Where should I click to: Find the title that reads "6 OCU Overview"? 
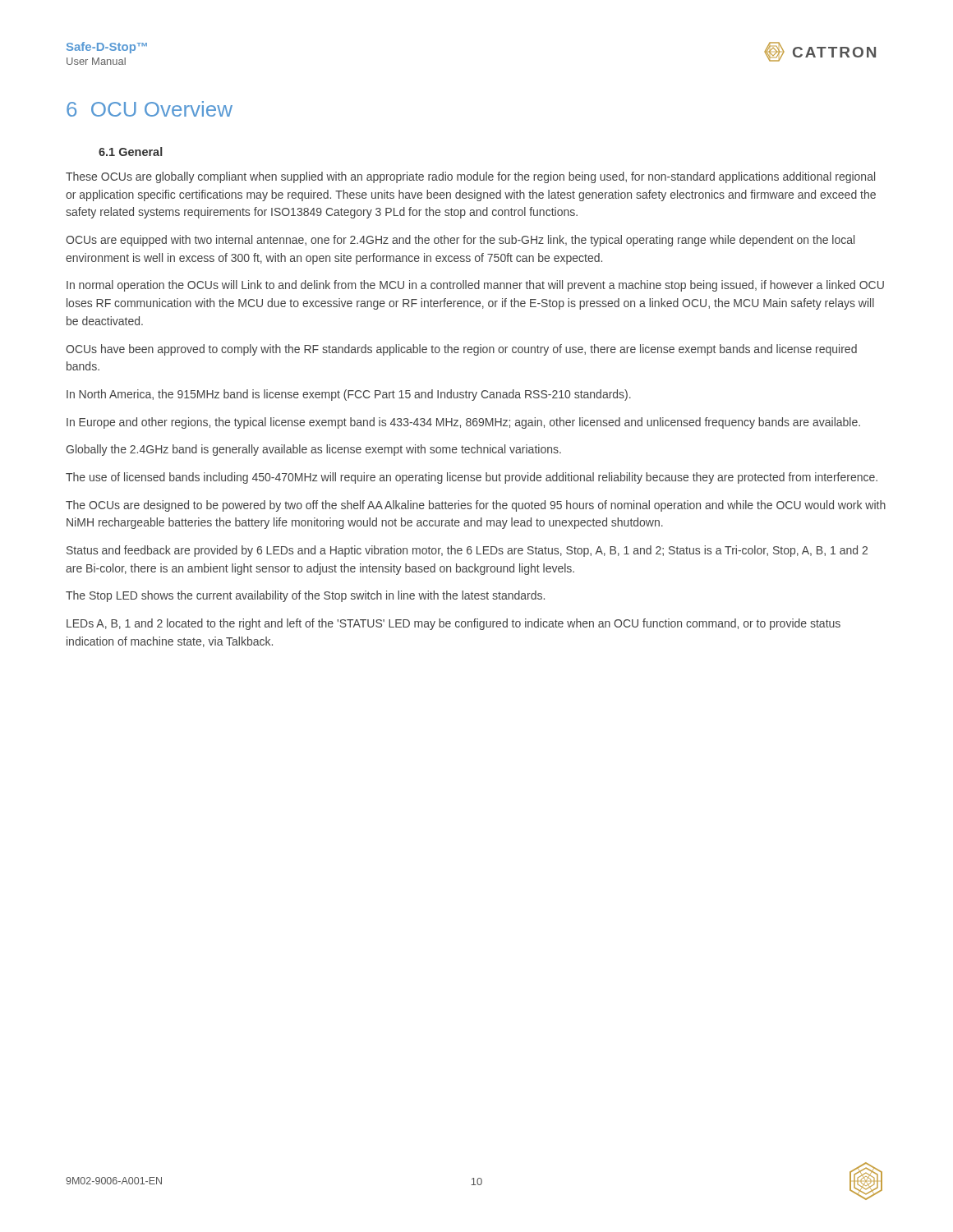[x=149, y=109]
